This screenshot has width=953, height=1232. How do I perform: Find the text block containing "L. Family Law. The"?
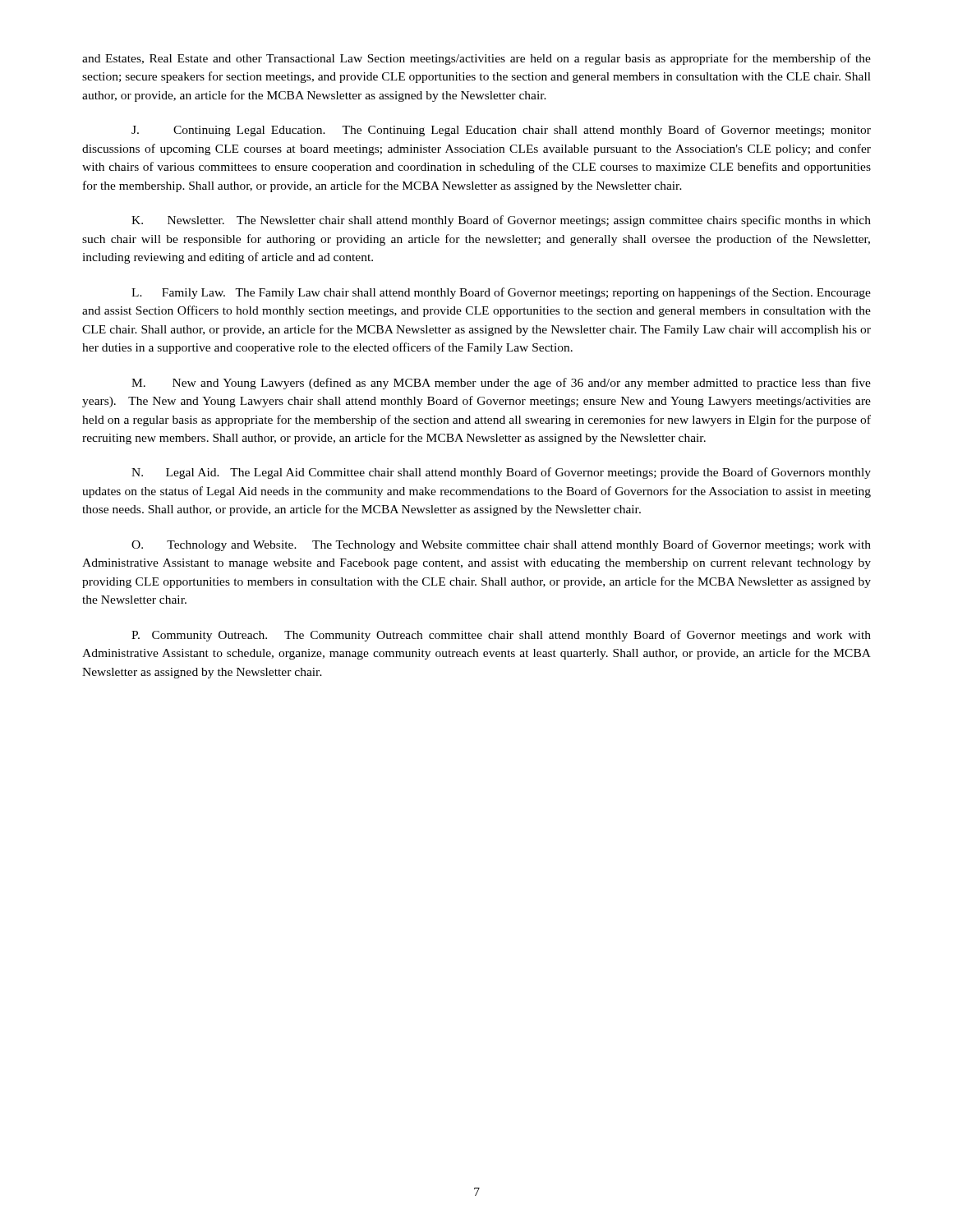coord(476,319)
